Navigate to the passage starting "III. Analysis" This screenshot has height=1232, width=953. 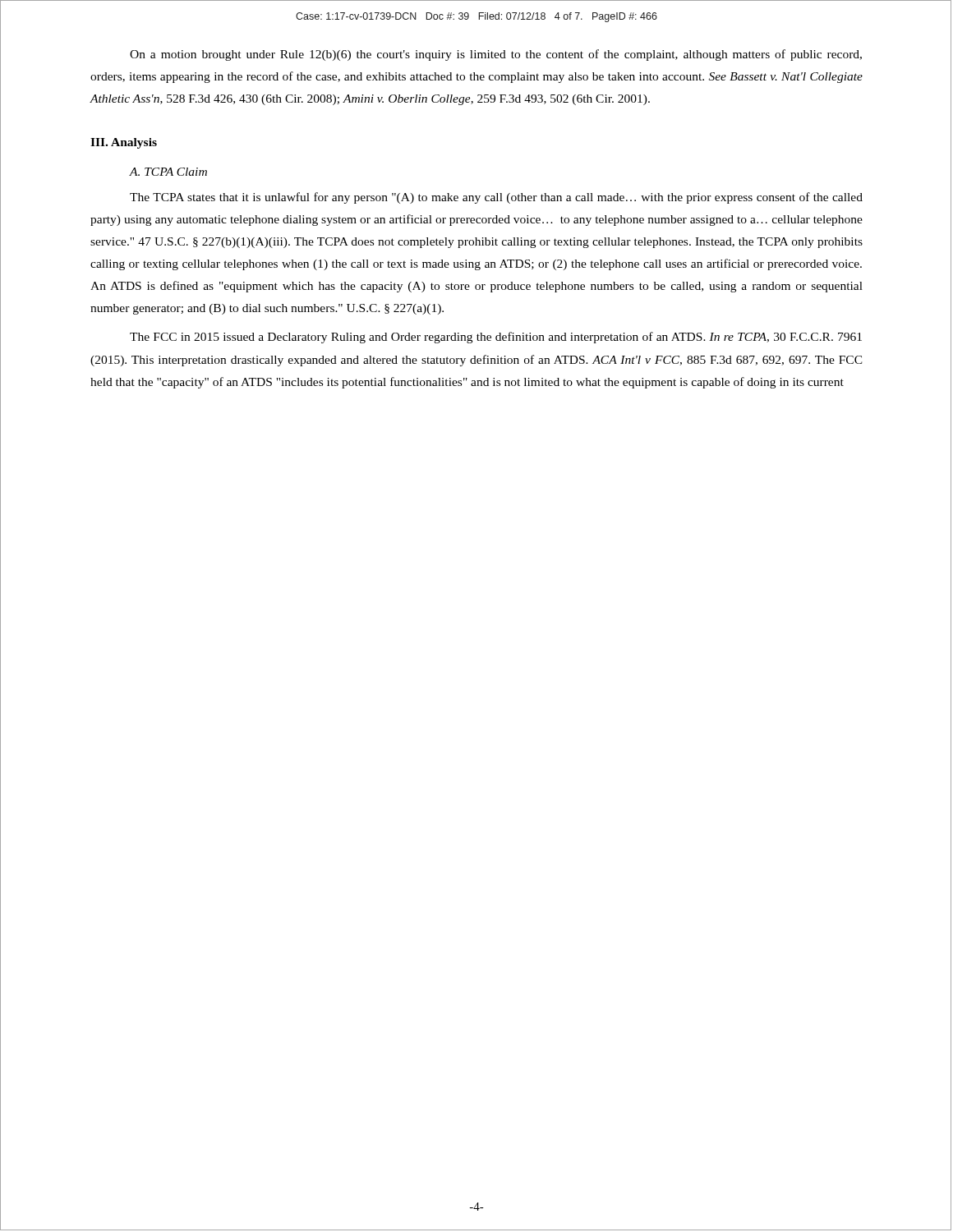(124, 142)
